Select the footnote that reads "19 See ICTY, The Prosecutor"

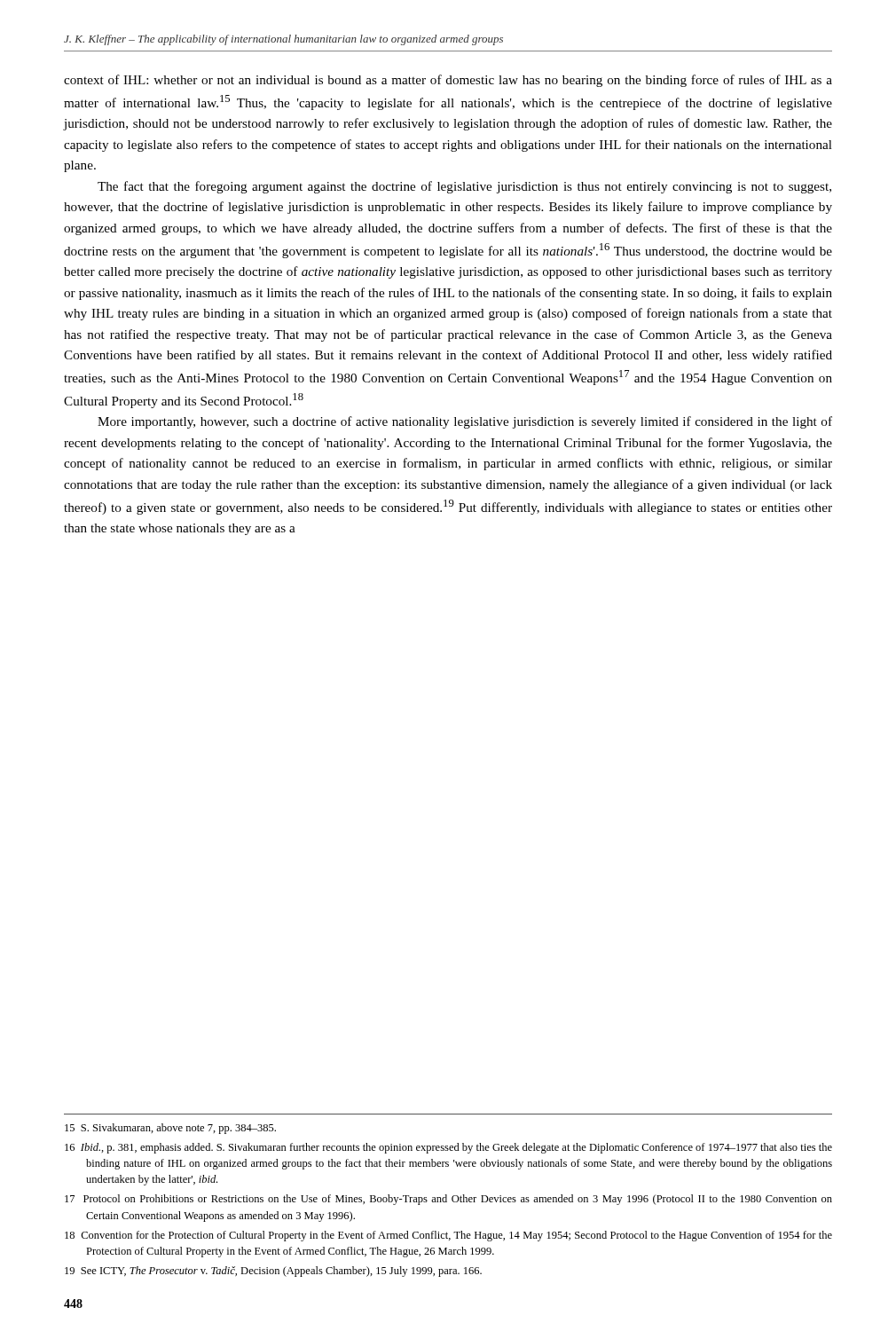[273, 1271]
